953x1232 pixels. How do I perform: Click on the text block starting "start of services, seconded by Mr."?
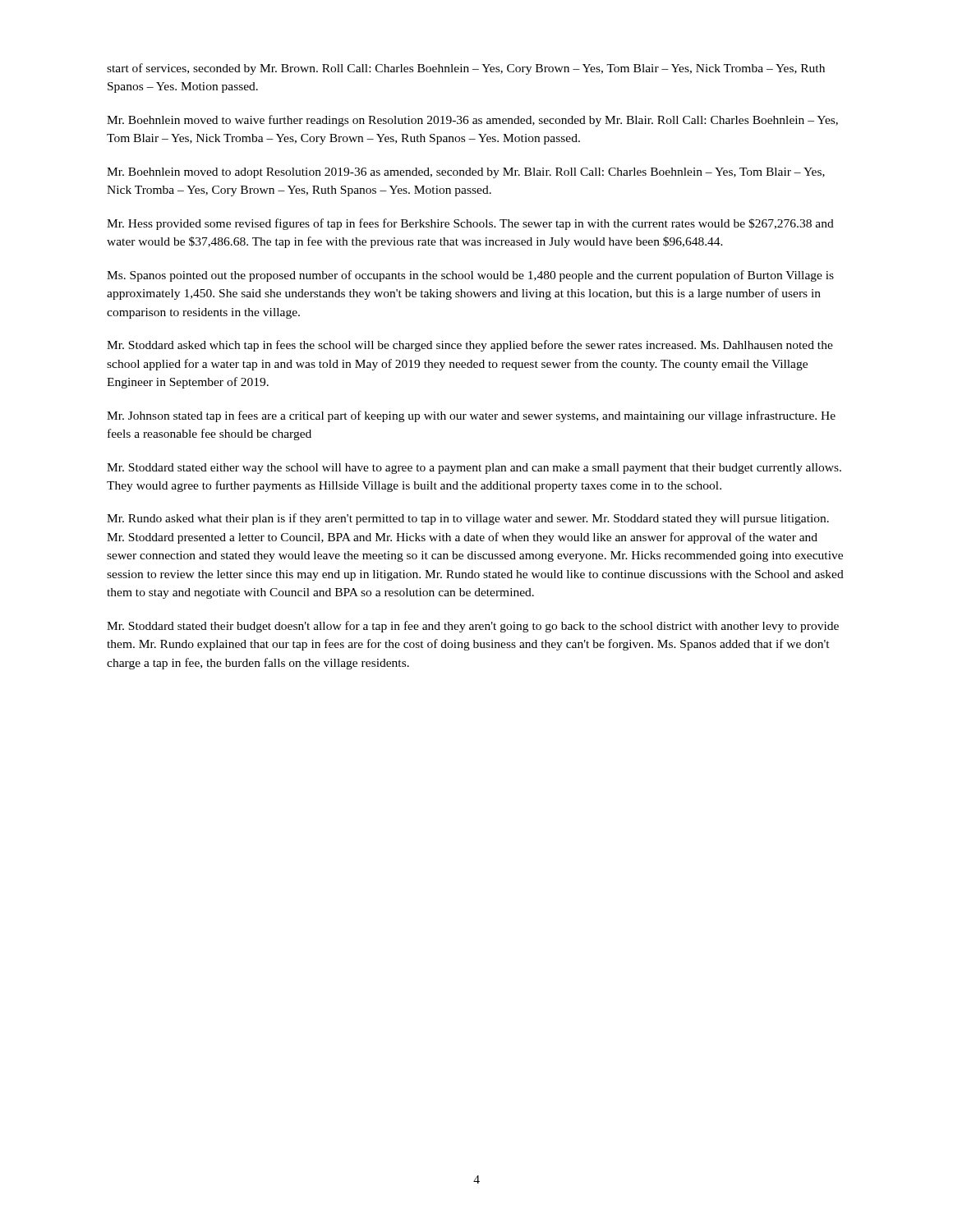click(466, 77)
